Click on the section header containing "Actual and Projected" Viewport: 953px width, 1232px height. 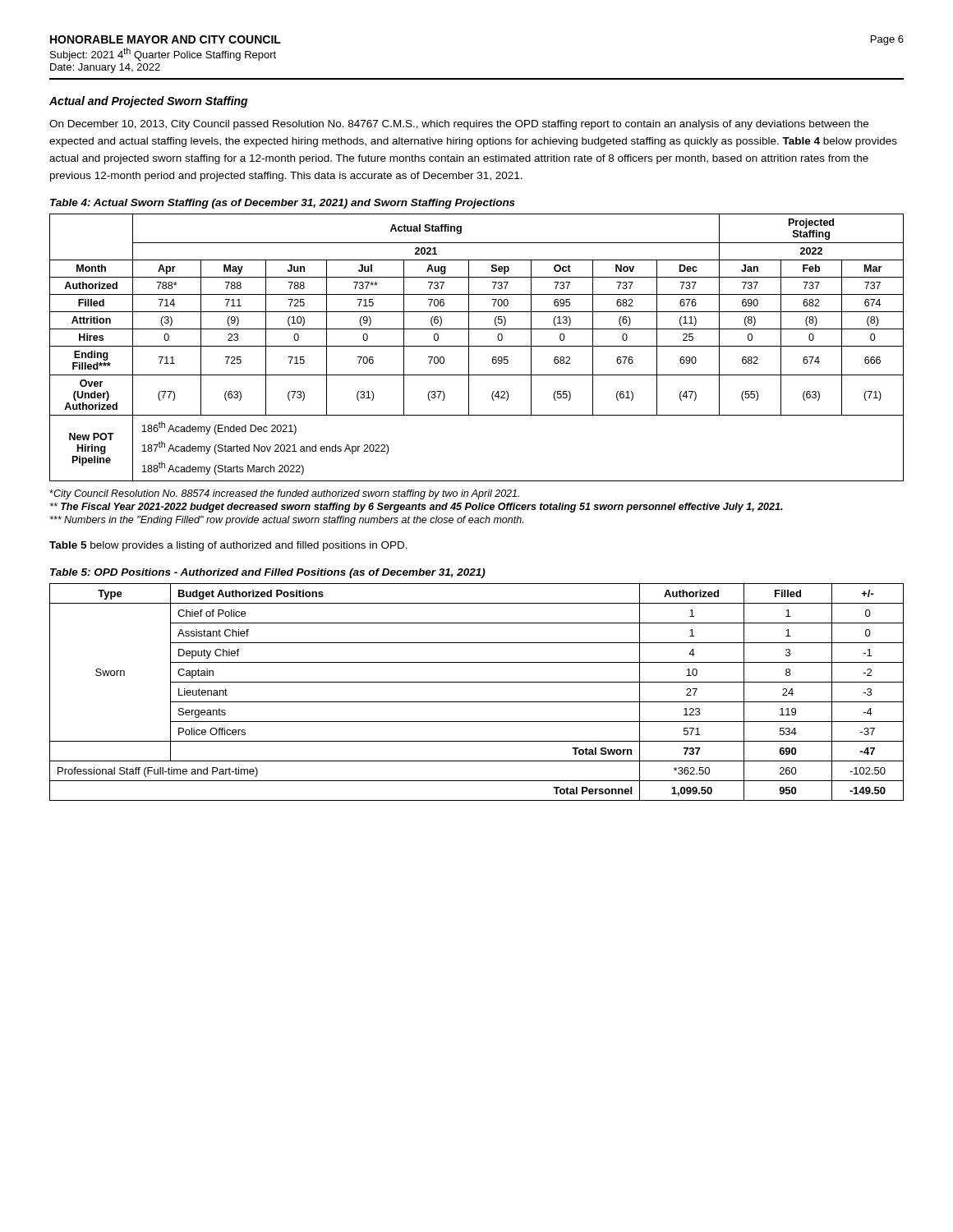[x=149, y=101]
